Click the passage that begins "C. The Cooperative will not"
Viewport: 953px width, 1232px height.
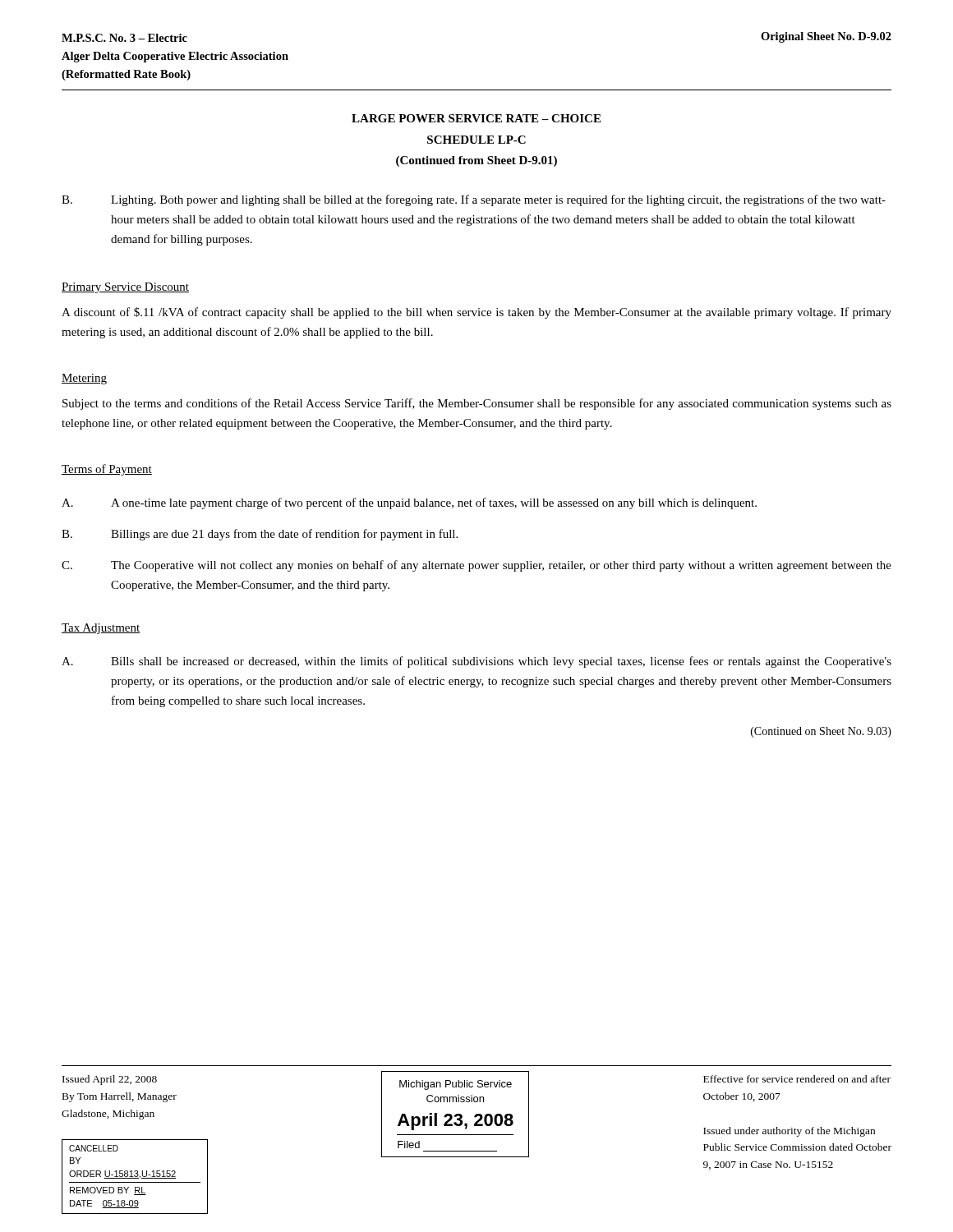click(x=476, y=575)
